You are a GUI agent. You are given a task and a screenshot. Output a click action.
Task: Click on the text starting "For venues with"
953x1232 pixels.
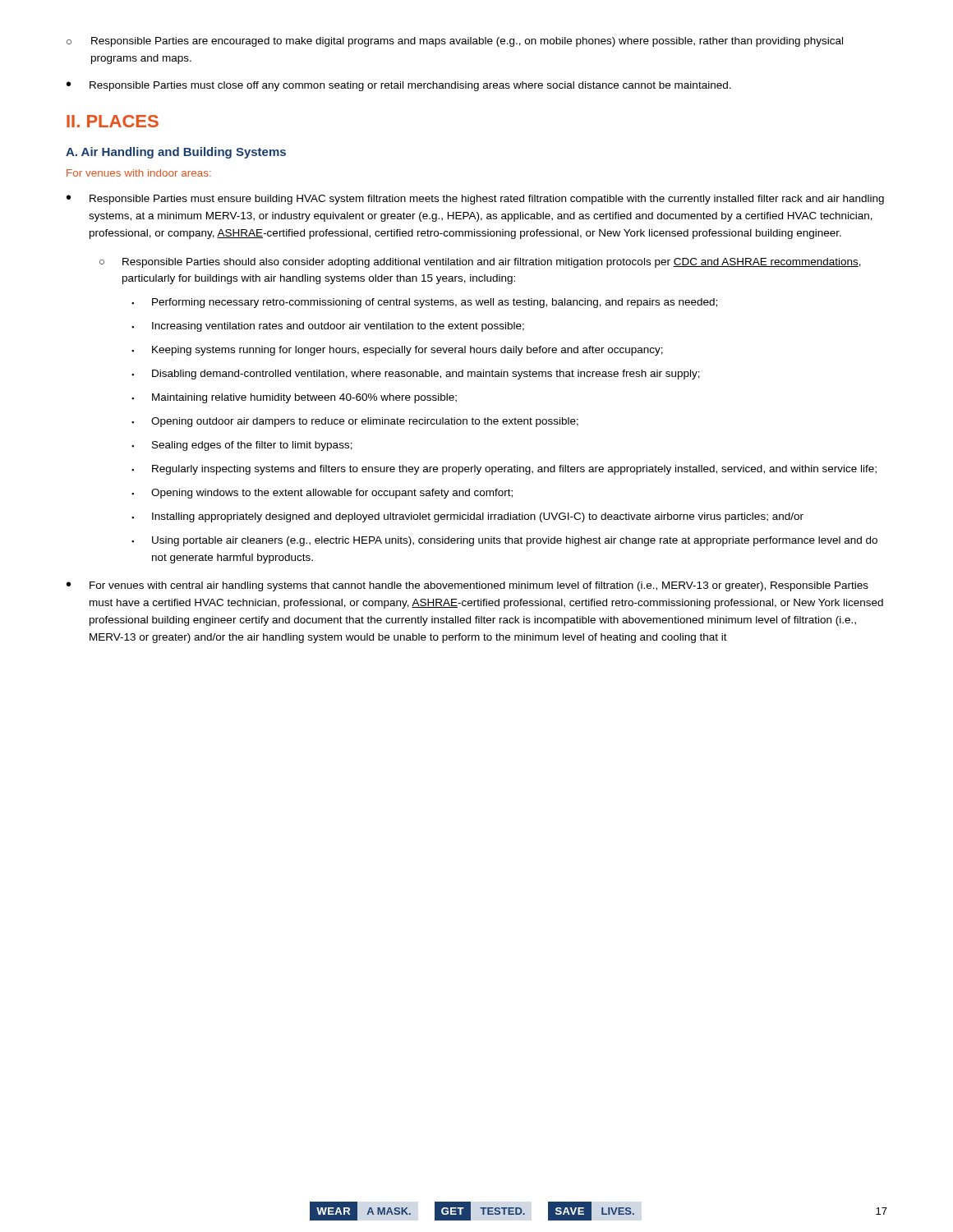click(139, 173)
